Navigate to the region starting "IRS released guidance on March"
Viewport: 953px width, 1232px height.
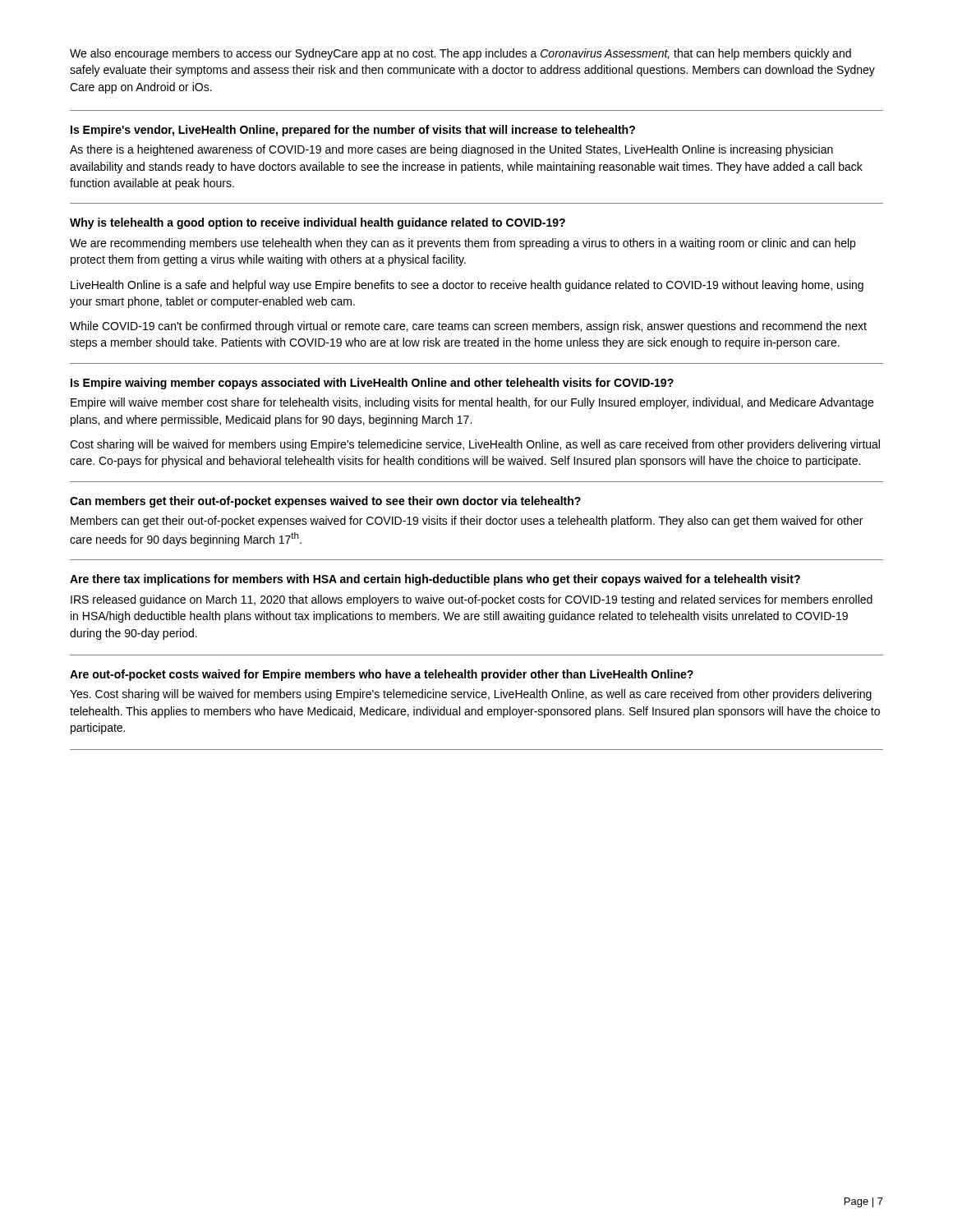[x=471, y=616]
